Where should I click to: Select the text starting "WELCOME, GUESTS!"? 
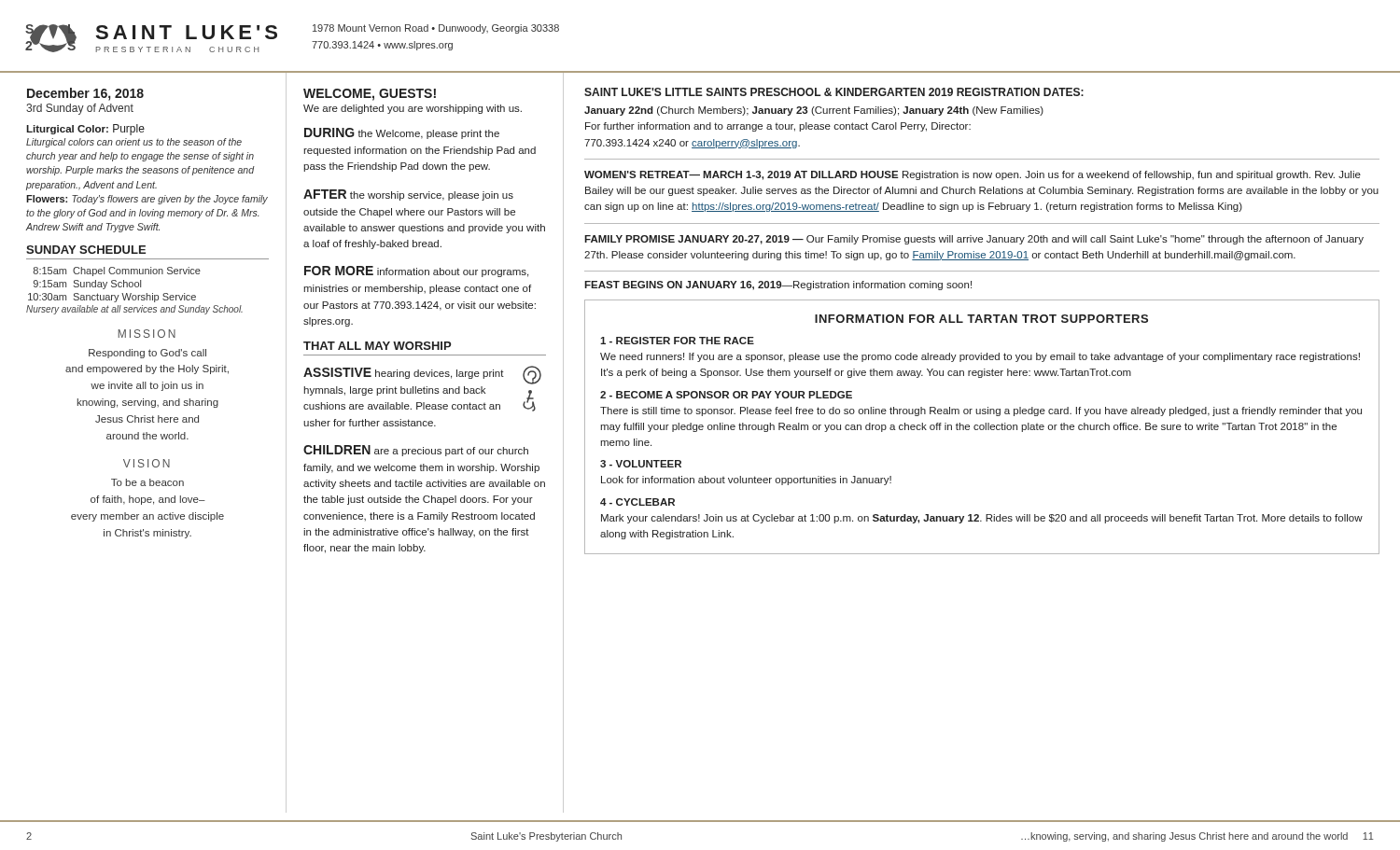coord(370,93)
